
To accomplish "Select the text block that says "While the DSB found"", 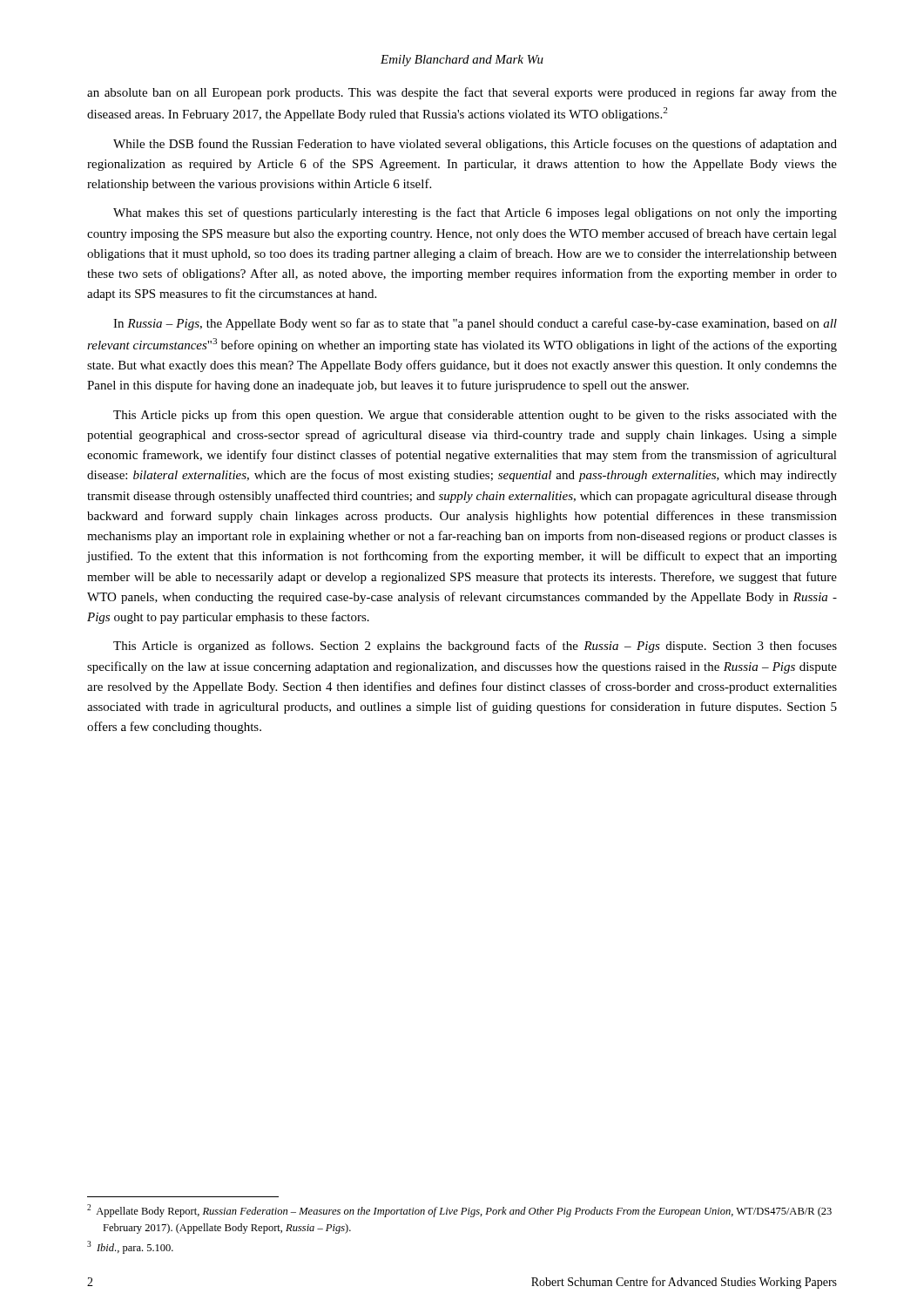I will (462, 164).
